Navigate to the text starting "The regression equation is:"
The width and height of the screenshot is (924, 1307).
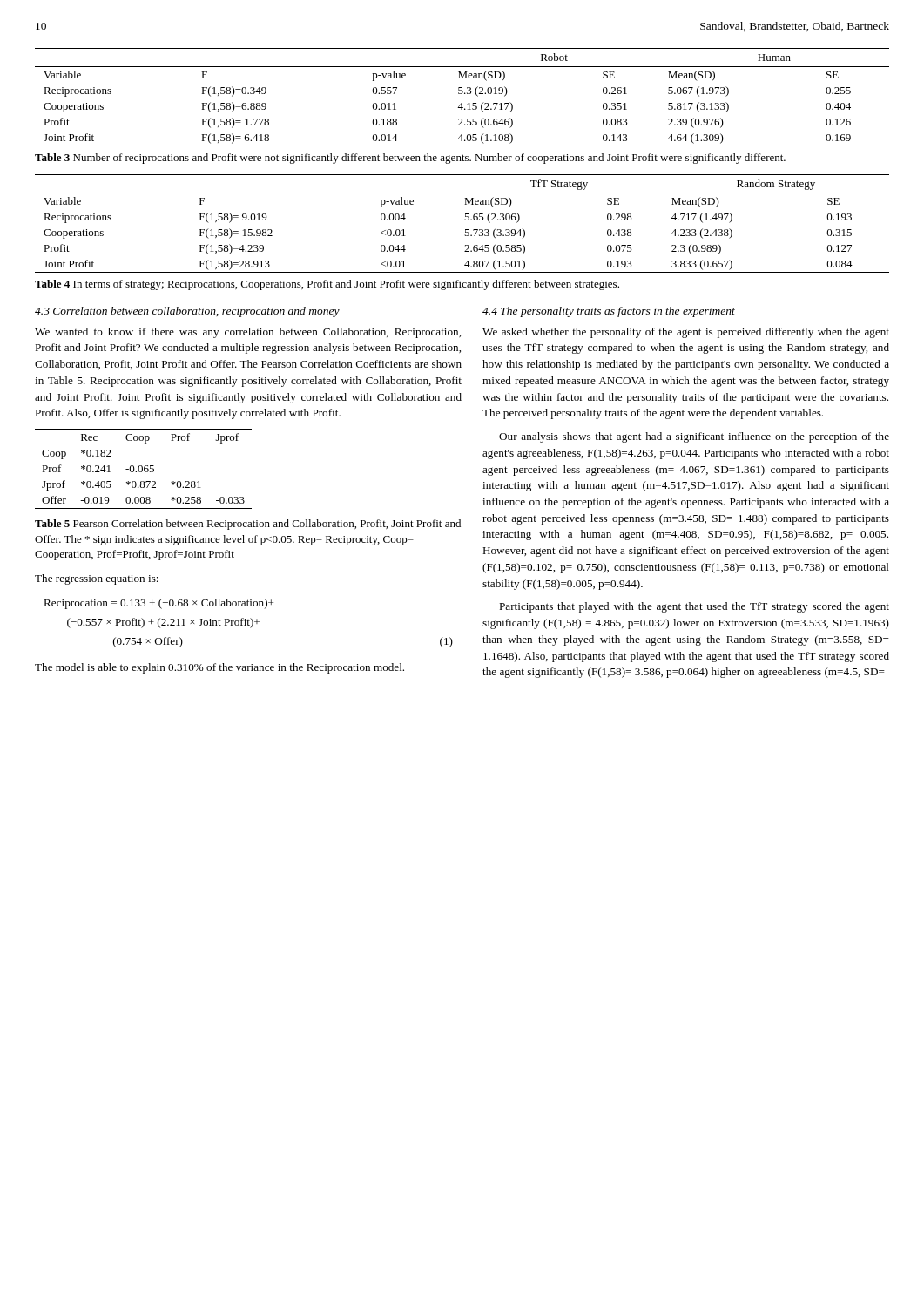(x=97, y=578)
